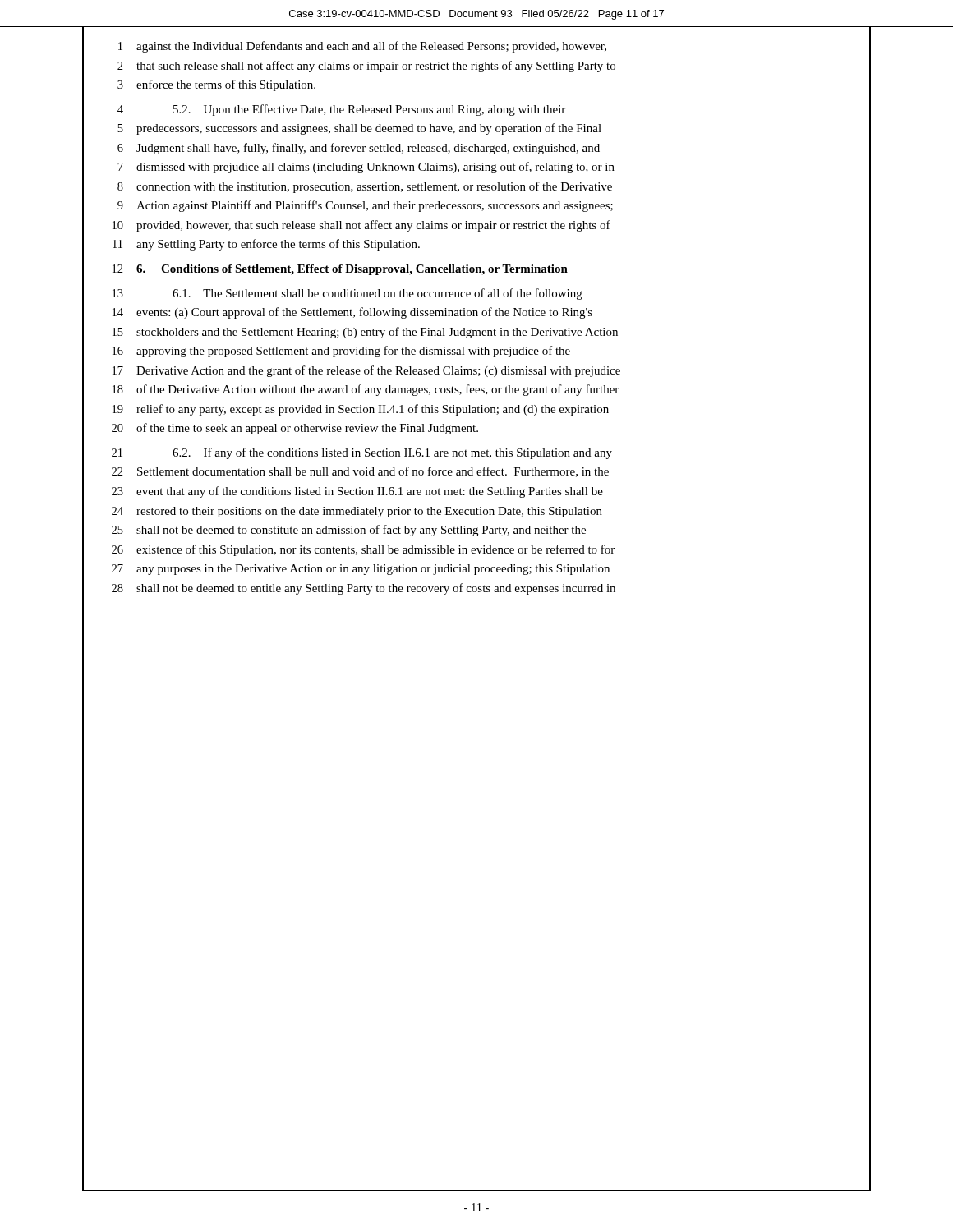
Task: Find the section header containing "12 6. Conditions of Settlement, Effect of Disapproval,"
Action: pyautogui.click(x=476, y=269)
